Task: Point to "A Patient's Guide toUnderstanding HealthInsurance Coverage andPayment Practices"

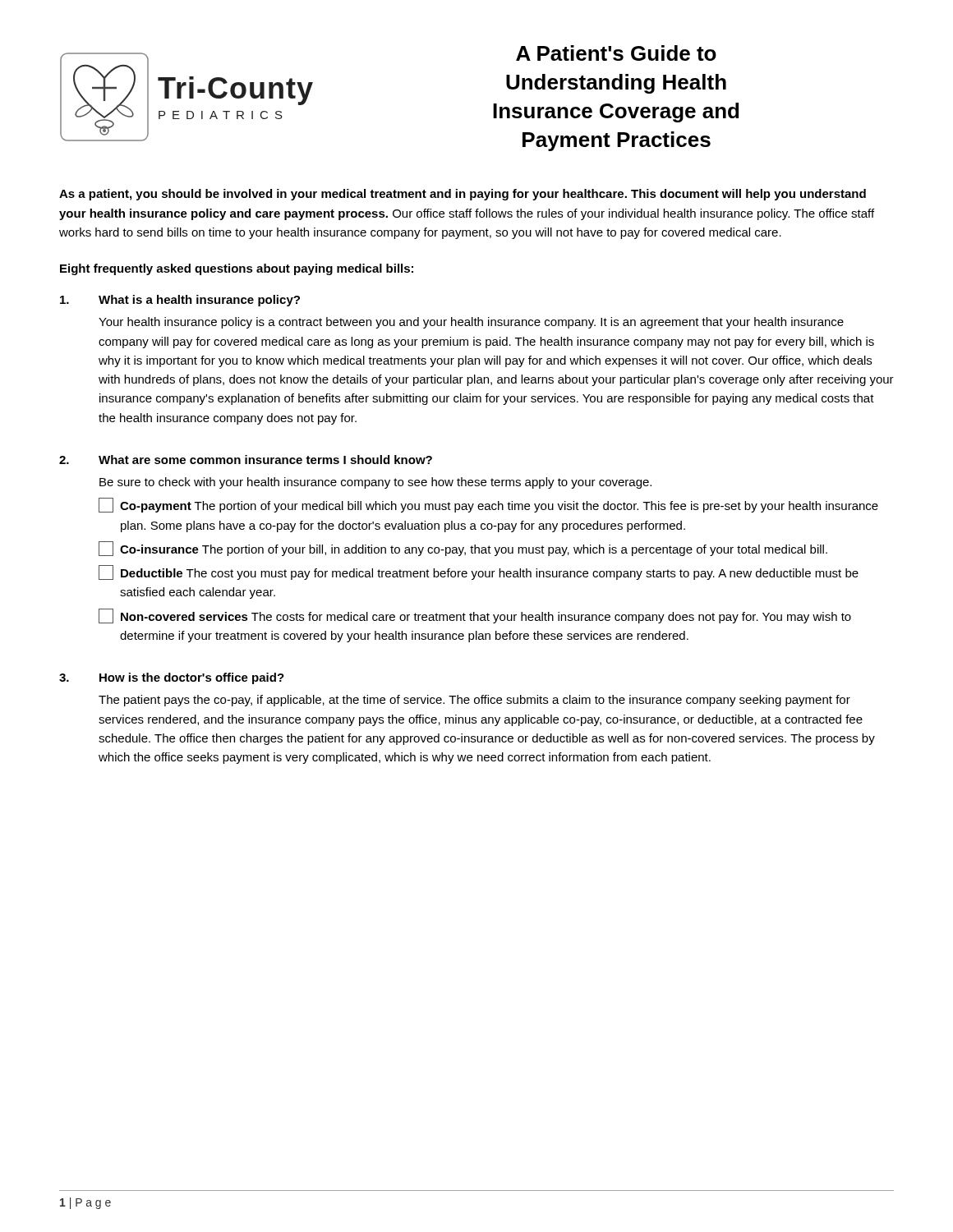Action: click(x=616, y=97)
